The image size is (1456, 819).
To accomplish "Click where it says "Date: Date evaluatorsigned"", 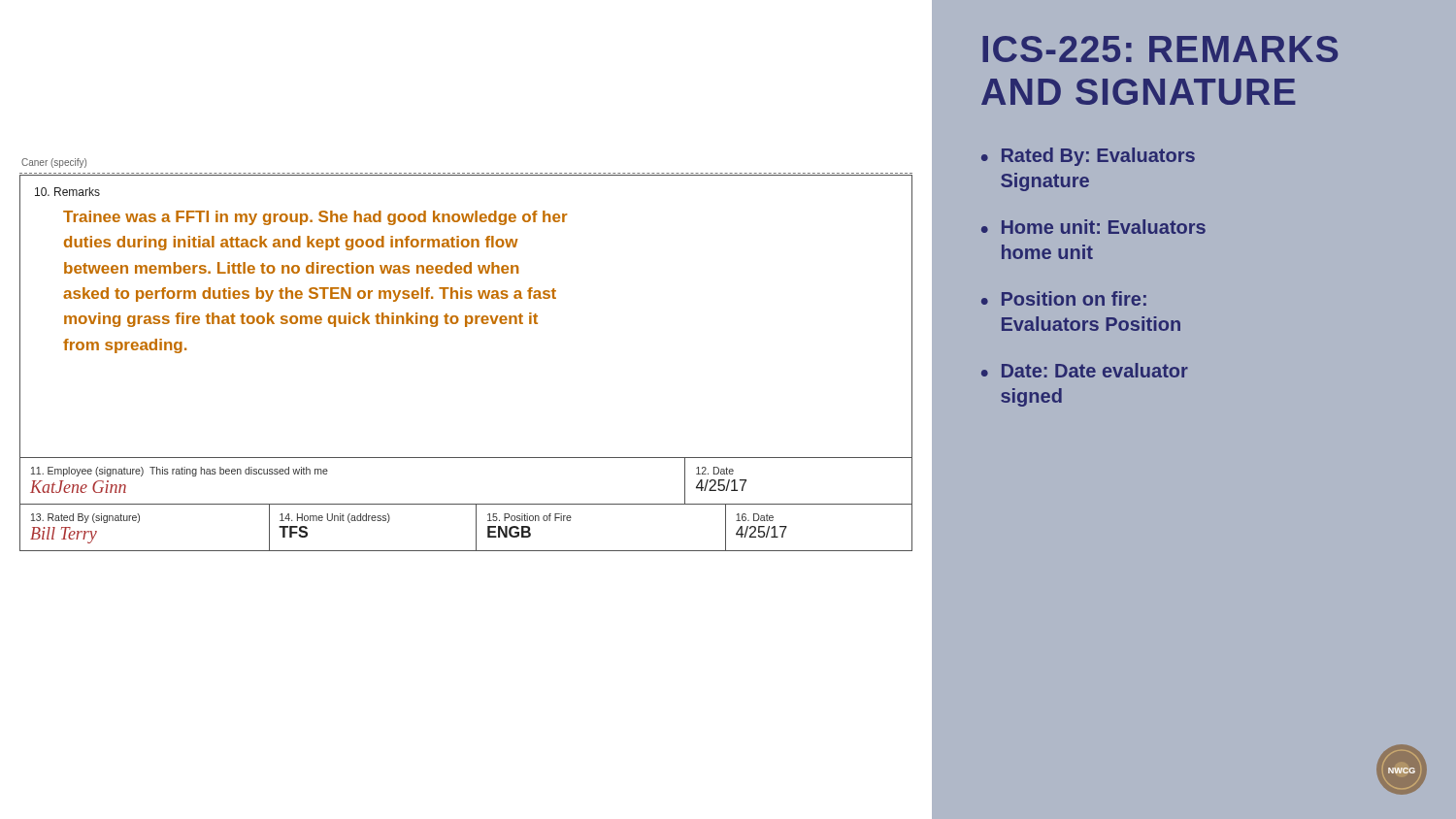I will pyautogui.click(x=1094, y=384).
